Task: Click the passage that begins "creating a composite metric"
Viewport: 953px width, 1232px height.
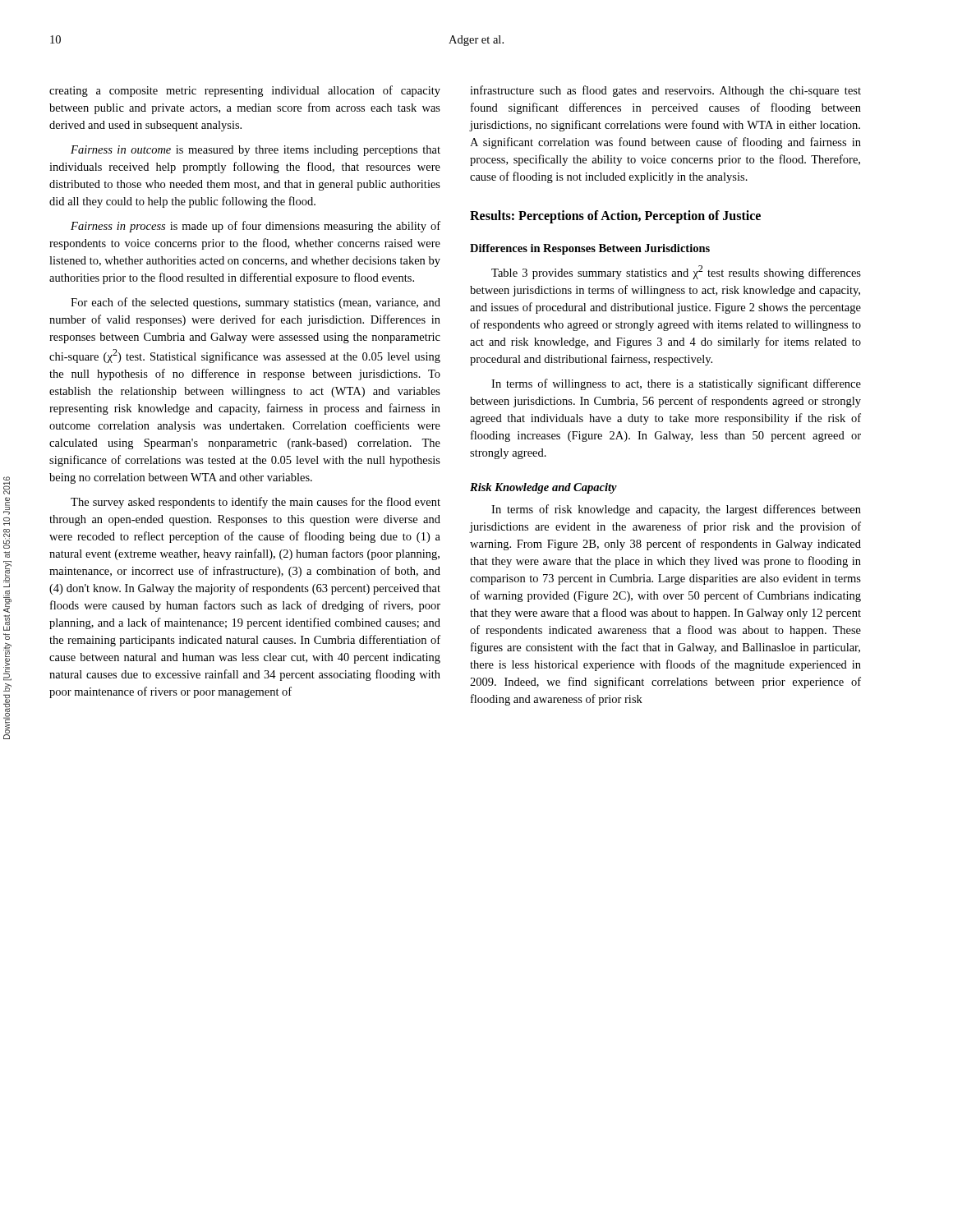Action: click(x=245, y=392)
